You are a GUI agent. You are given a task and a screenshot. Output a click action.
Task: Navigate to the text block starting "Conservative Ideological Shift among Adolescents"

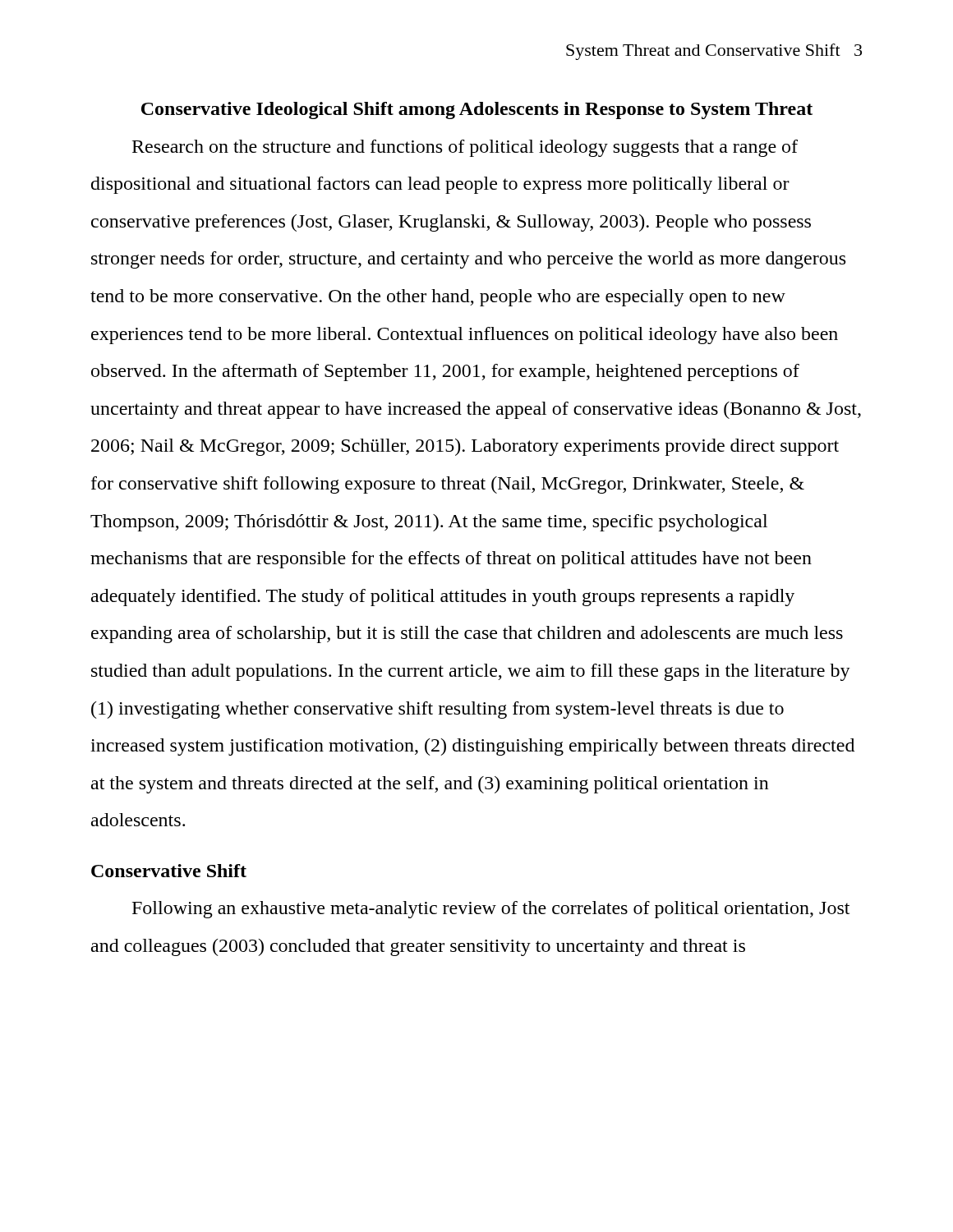(x=476, y=108)
